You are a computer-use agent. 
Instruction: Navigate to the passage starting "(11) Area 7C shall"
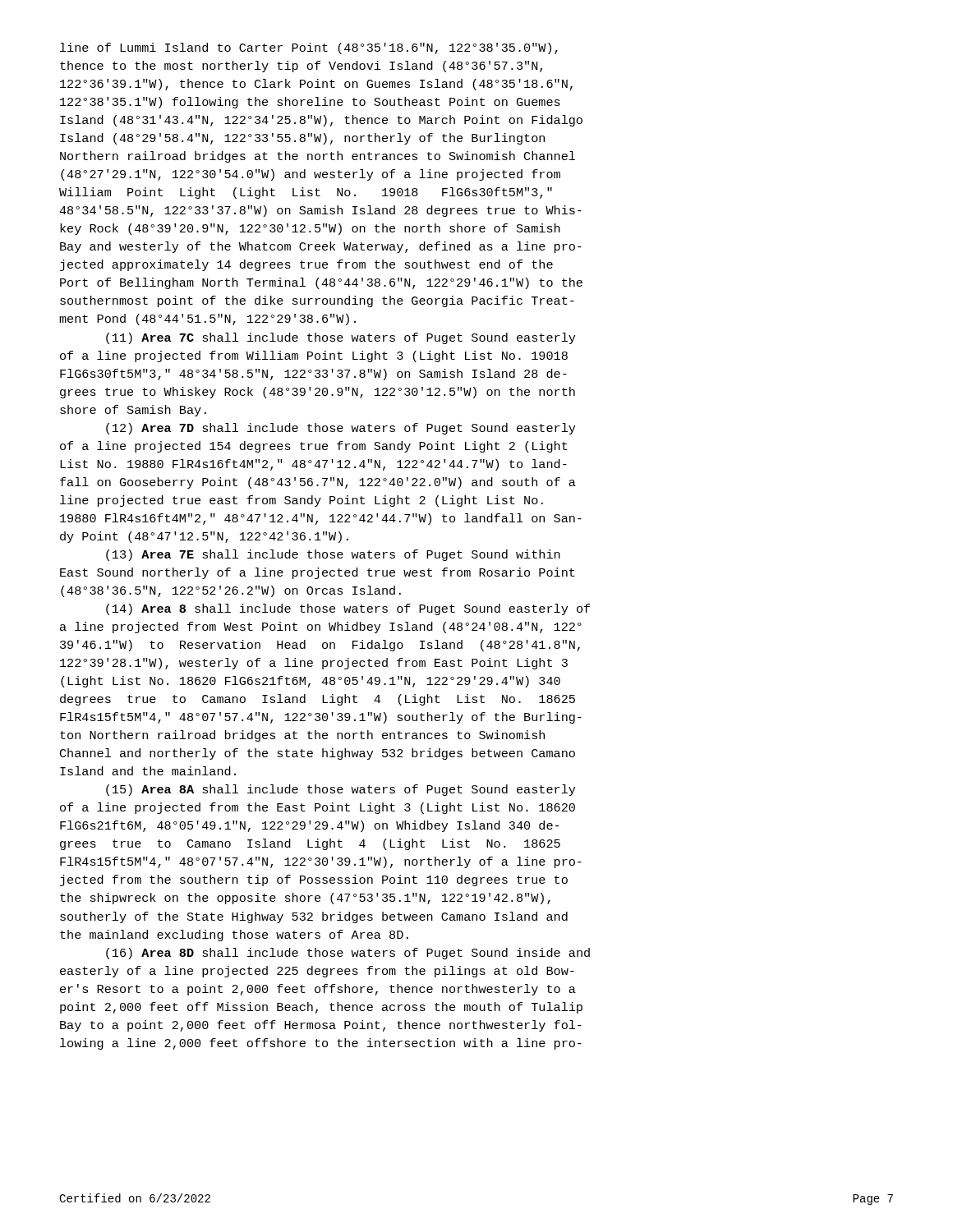317,374
